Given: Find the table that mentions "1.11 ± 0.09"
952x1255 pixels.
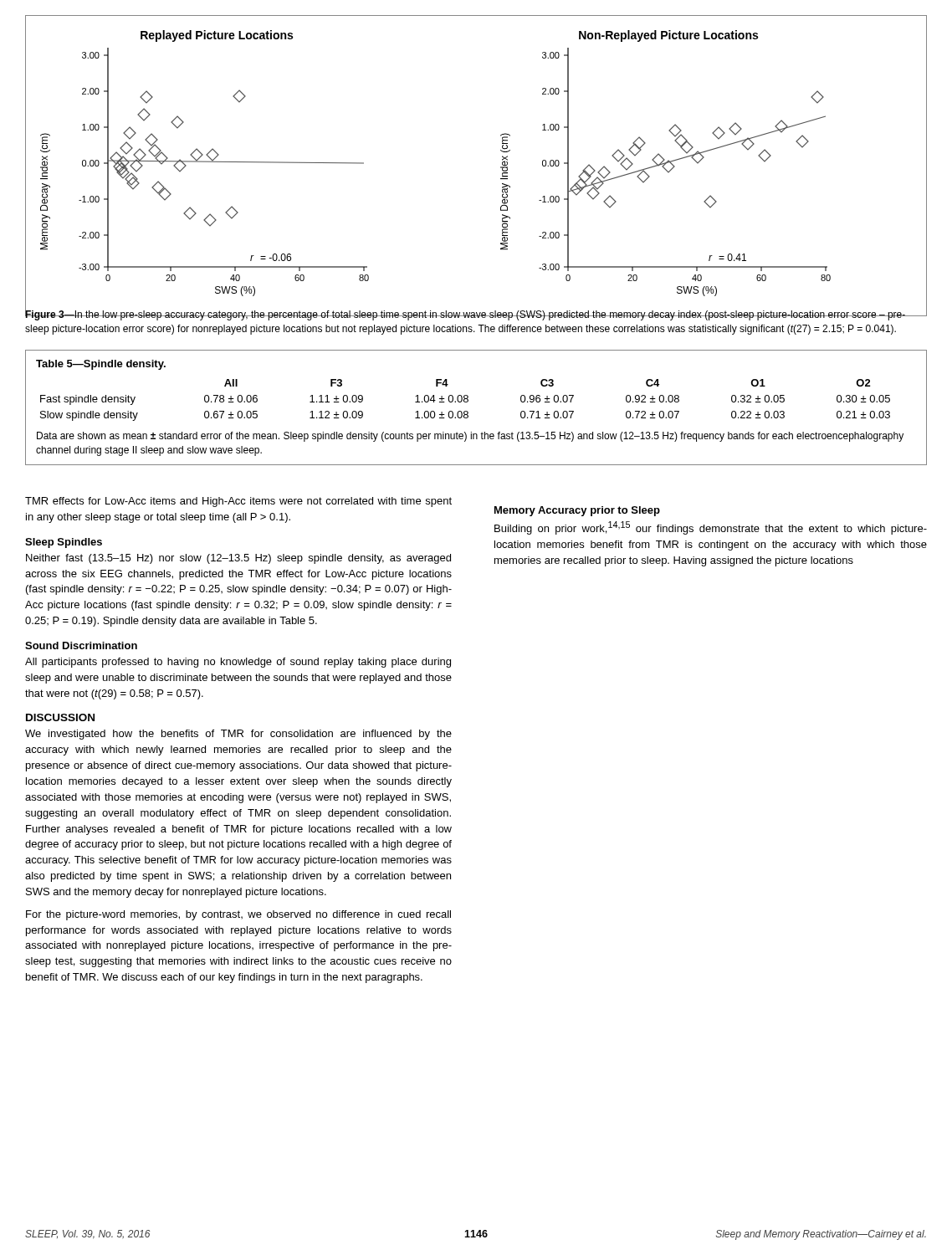Looking at the screenshot, I should 476,407.
